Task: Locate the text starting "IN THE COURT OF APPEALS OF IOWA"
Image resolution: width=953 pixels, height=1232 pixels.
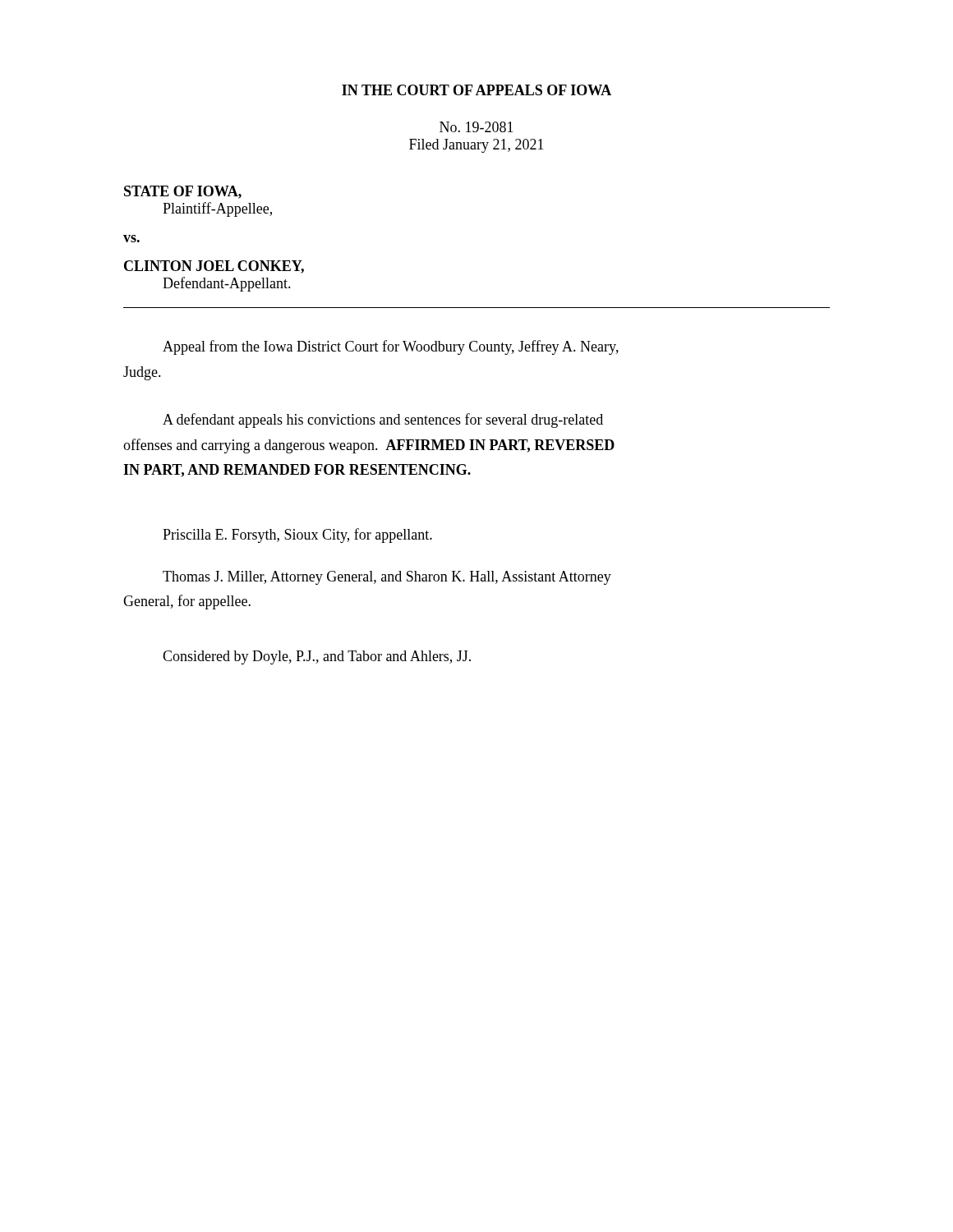Action: [x=476, y=90]
